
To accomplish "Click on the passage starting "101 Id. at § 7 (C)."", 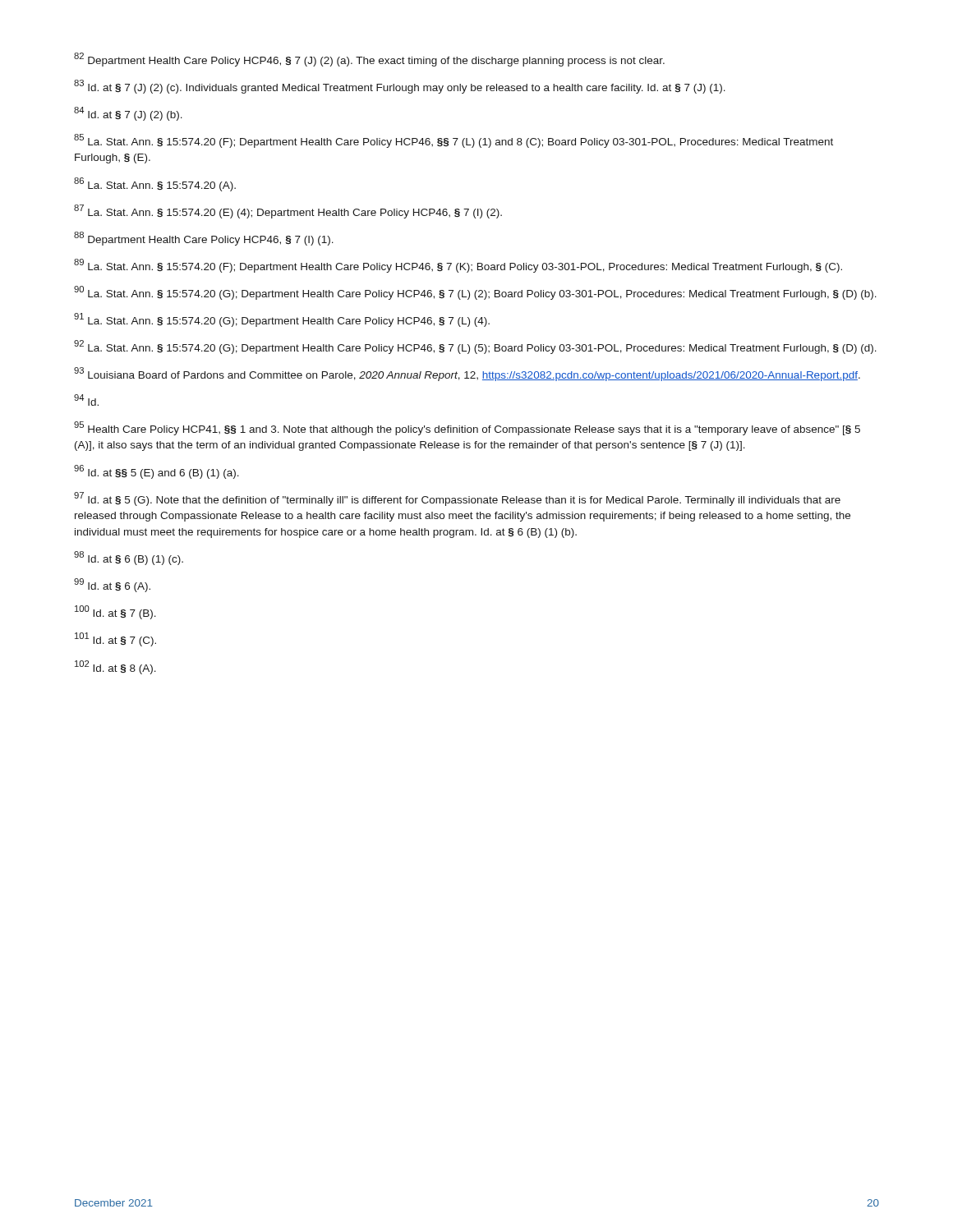I will tap(116, 639).
